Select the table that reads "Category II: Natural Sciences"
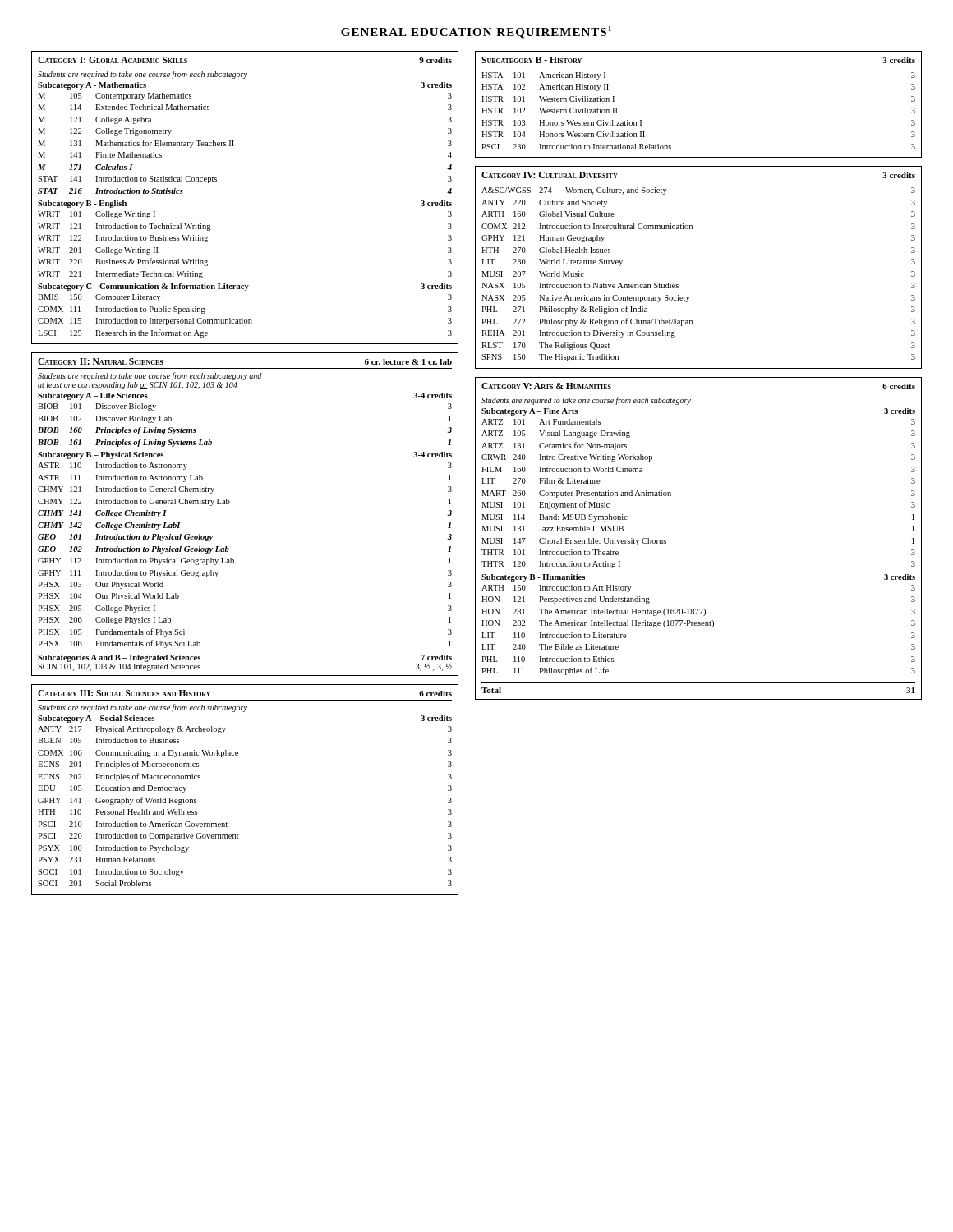The width and height of the screenshot is (953, 1232). 245,514
